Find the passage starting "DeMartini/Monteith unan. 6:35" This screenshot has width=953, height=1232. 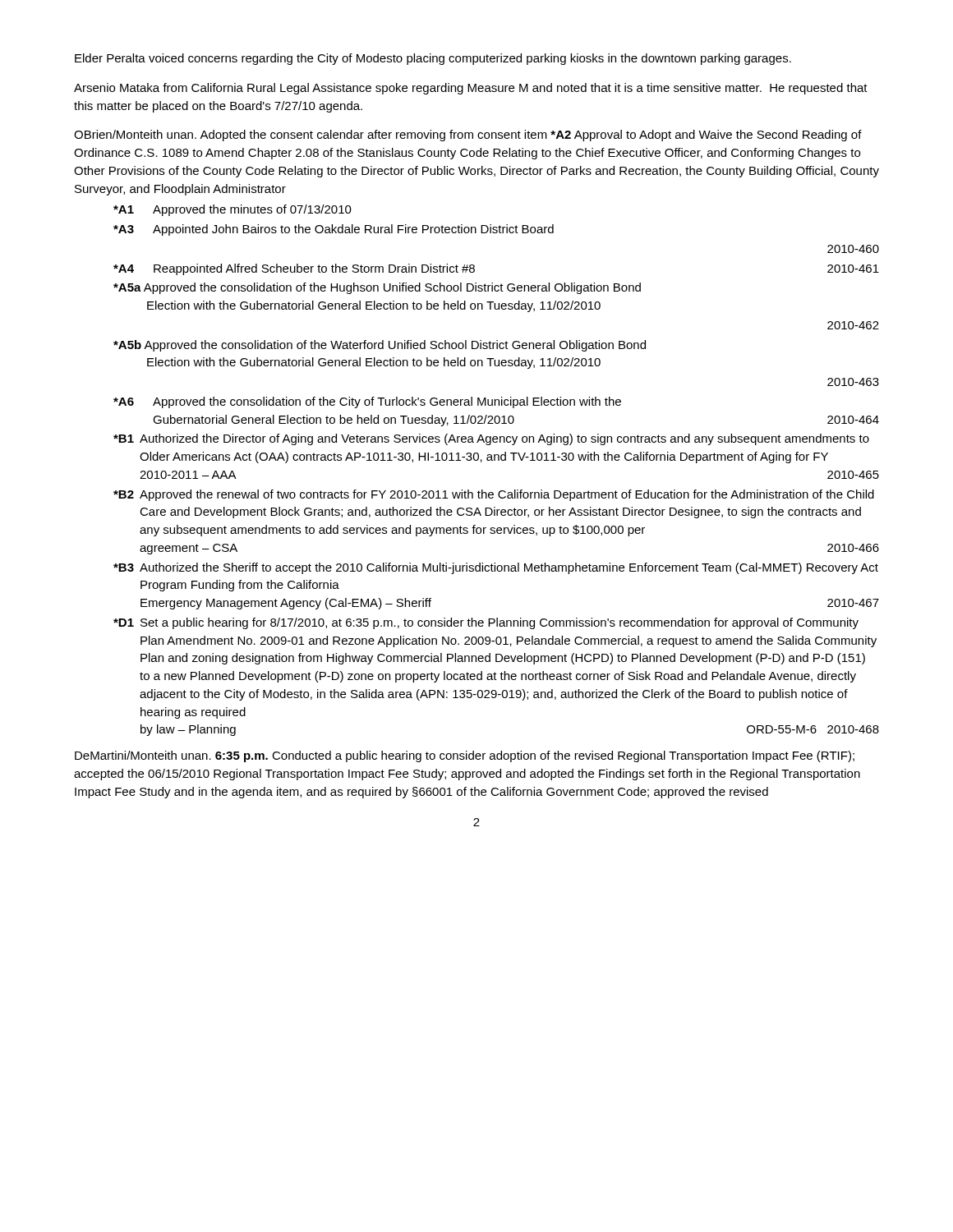[x=467, y=773]
